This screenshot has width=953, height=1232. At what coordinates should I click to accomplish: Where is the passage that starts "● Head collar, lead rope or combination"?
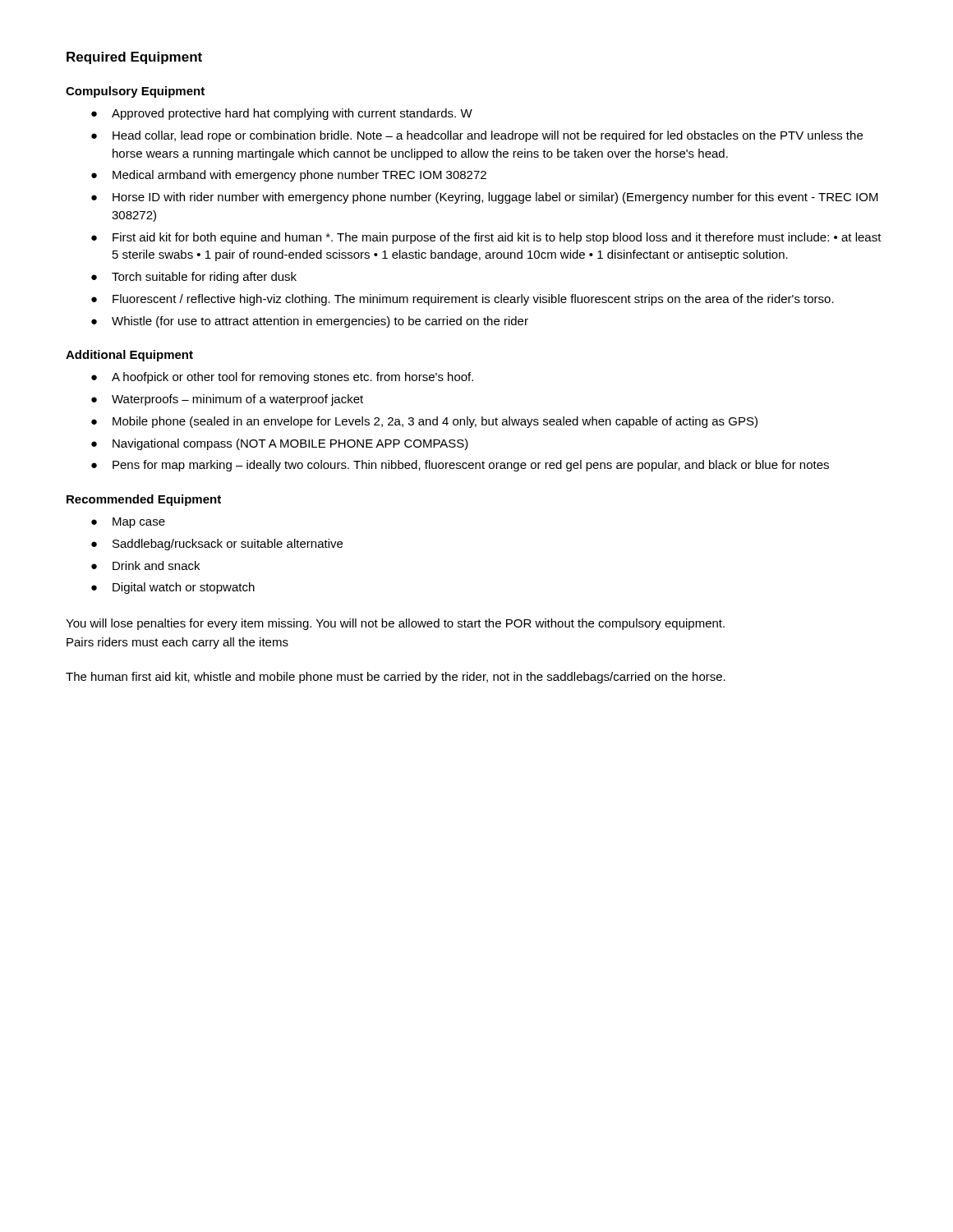point(489,144)
